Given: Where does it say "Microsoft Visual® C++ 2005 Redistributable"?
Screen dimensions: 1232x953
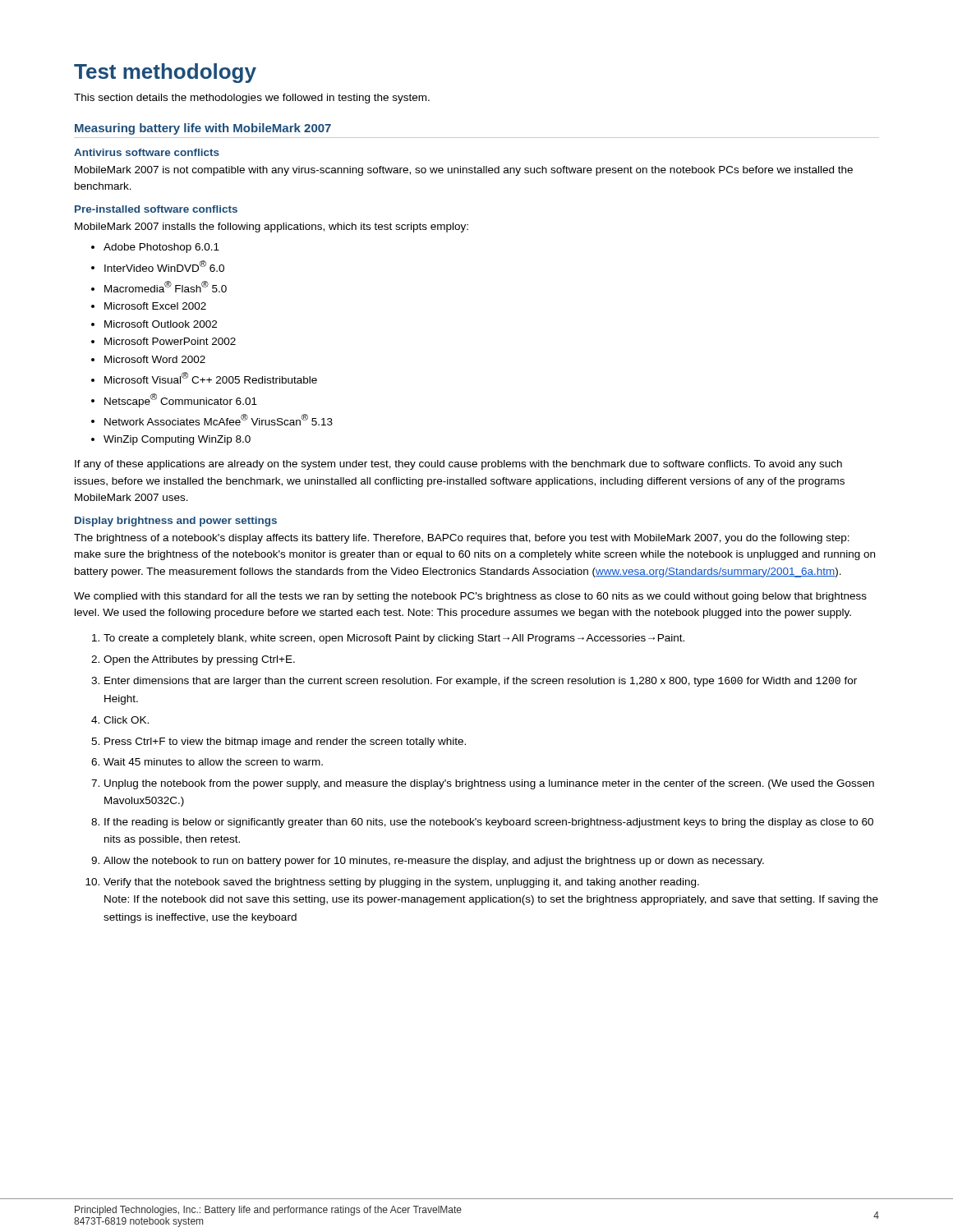Looking at the screenshot, I should [x=211, y=378].
